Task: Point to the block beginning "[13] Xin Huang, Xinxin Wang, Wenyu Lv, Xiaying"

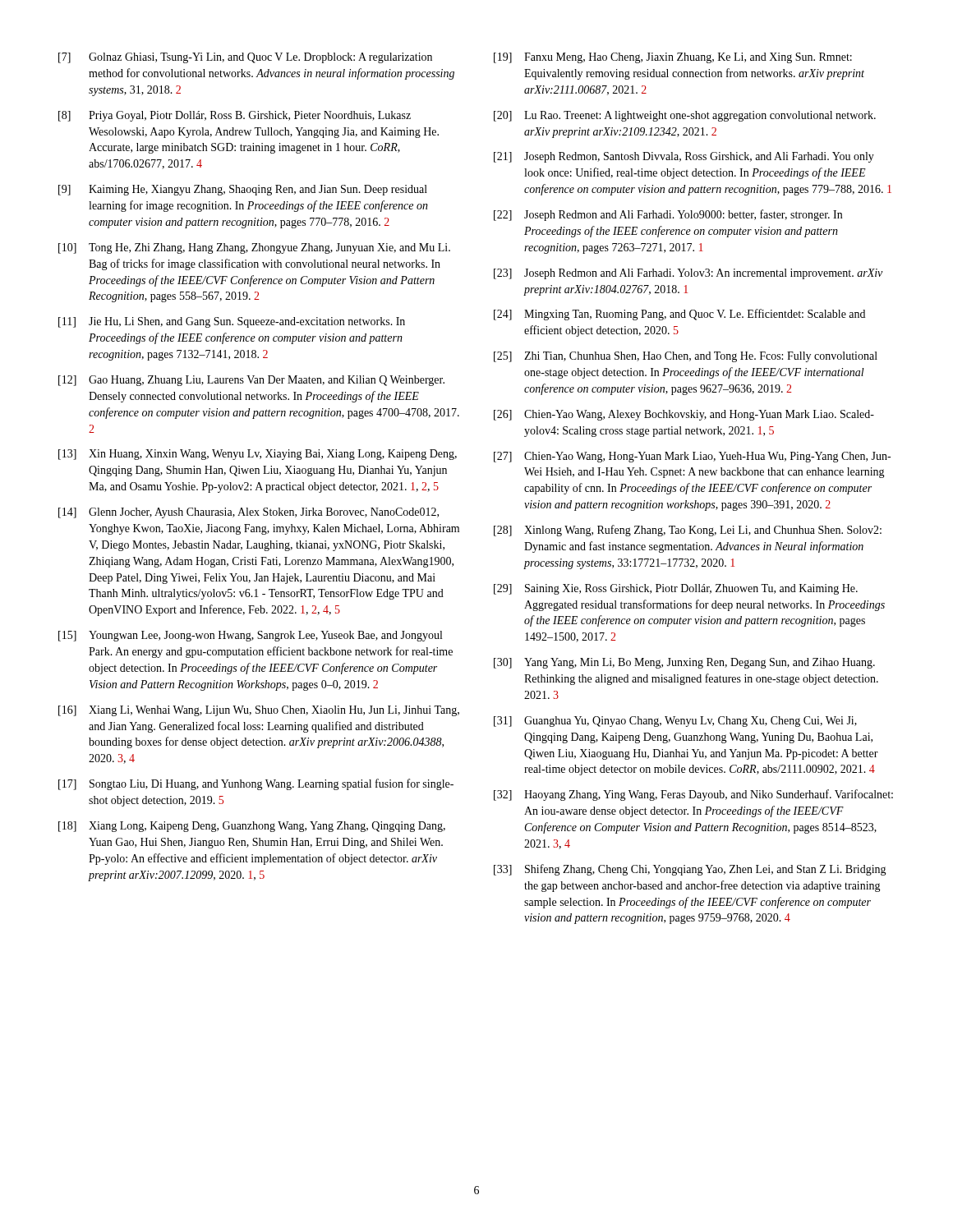Action: (x=259, y=471)
